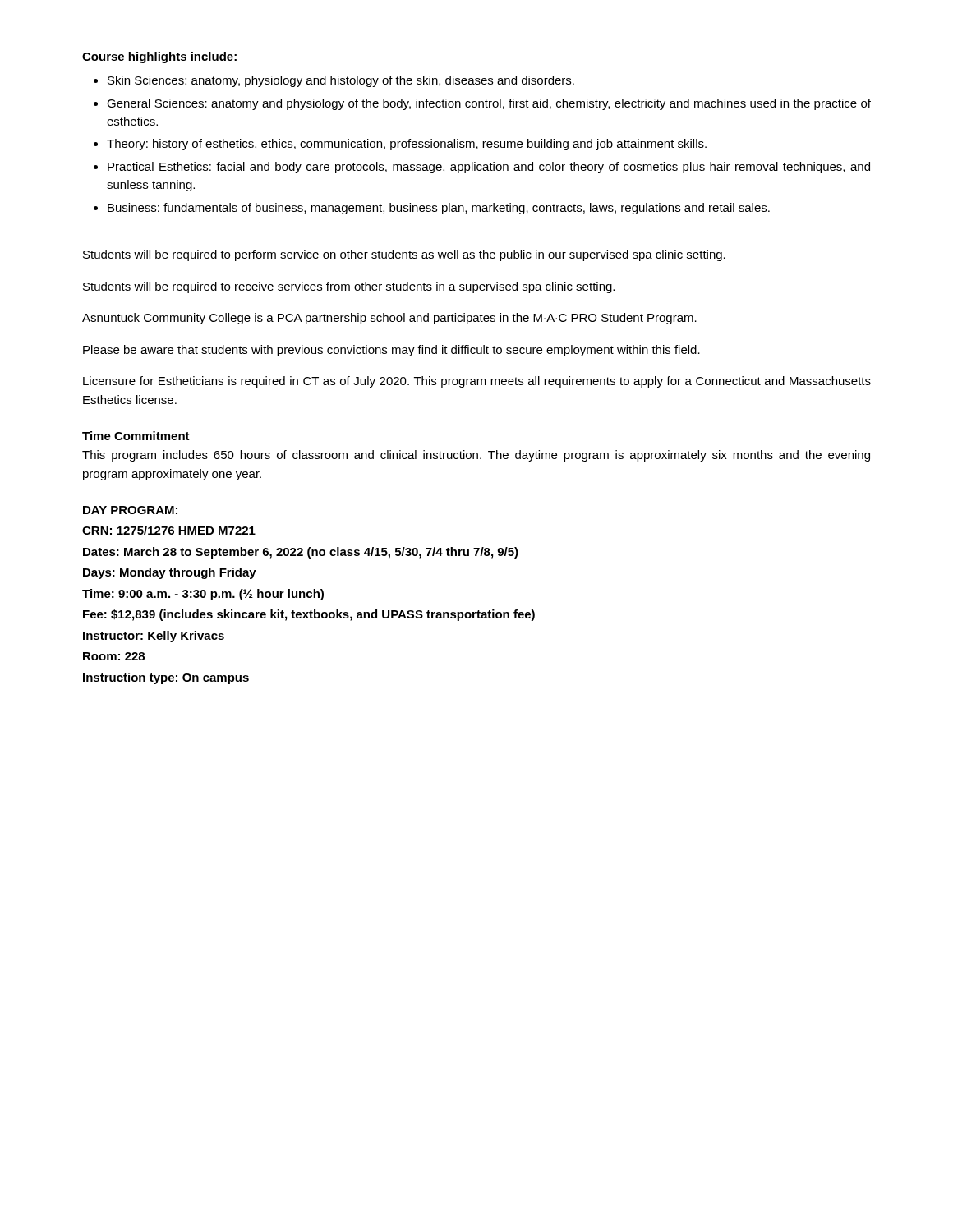Point to the block beginning "Please be aware that"

point(391,349)
